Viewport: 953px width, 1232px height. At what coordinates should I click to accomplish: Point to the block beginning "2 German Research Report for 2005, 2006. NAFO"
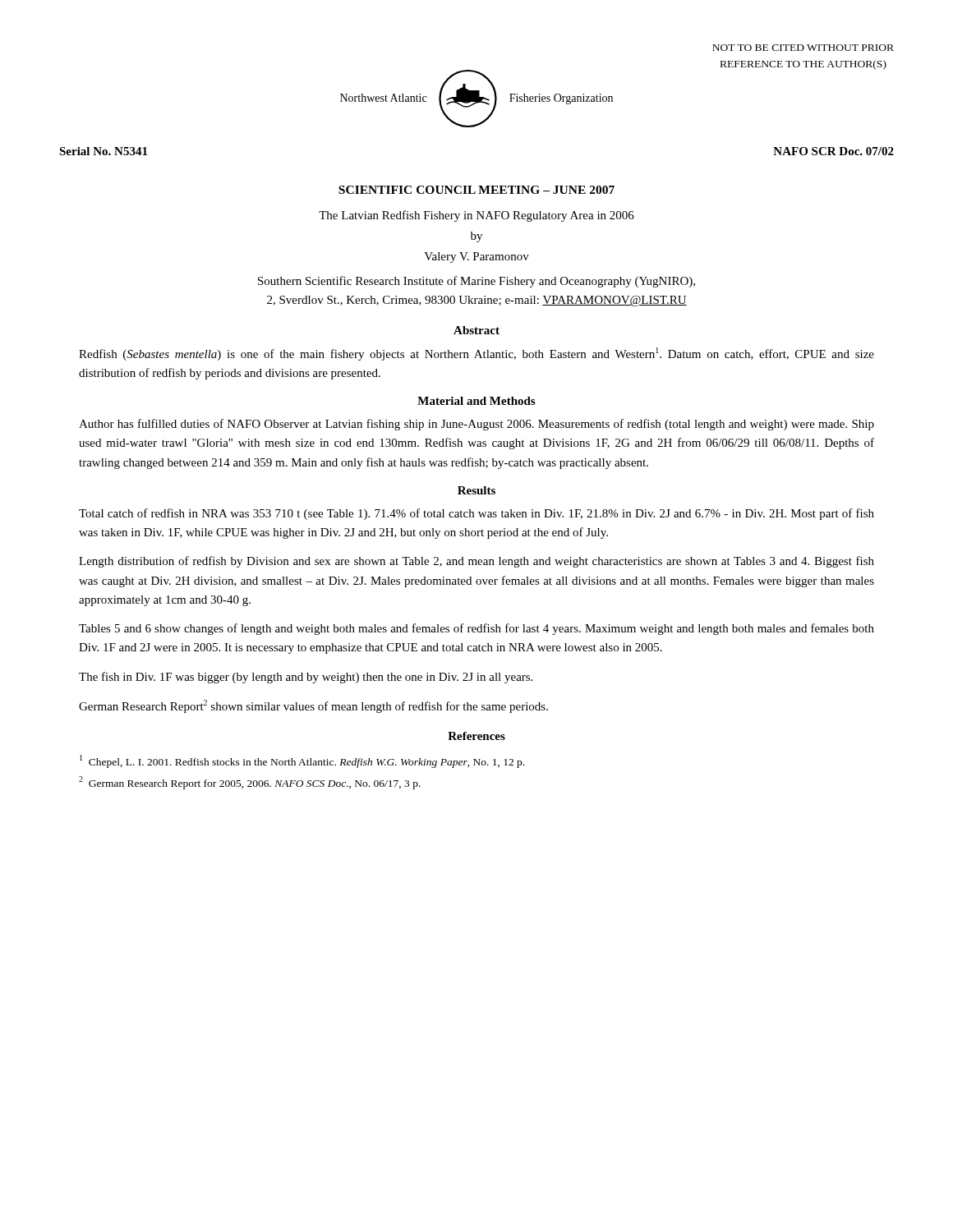[250, 782]
